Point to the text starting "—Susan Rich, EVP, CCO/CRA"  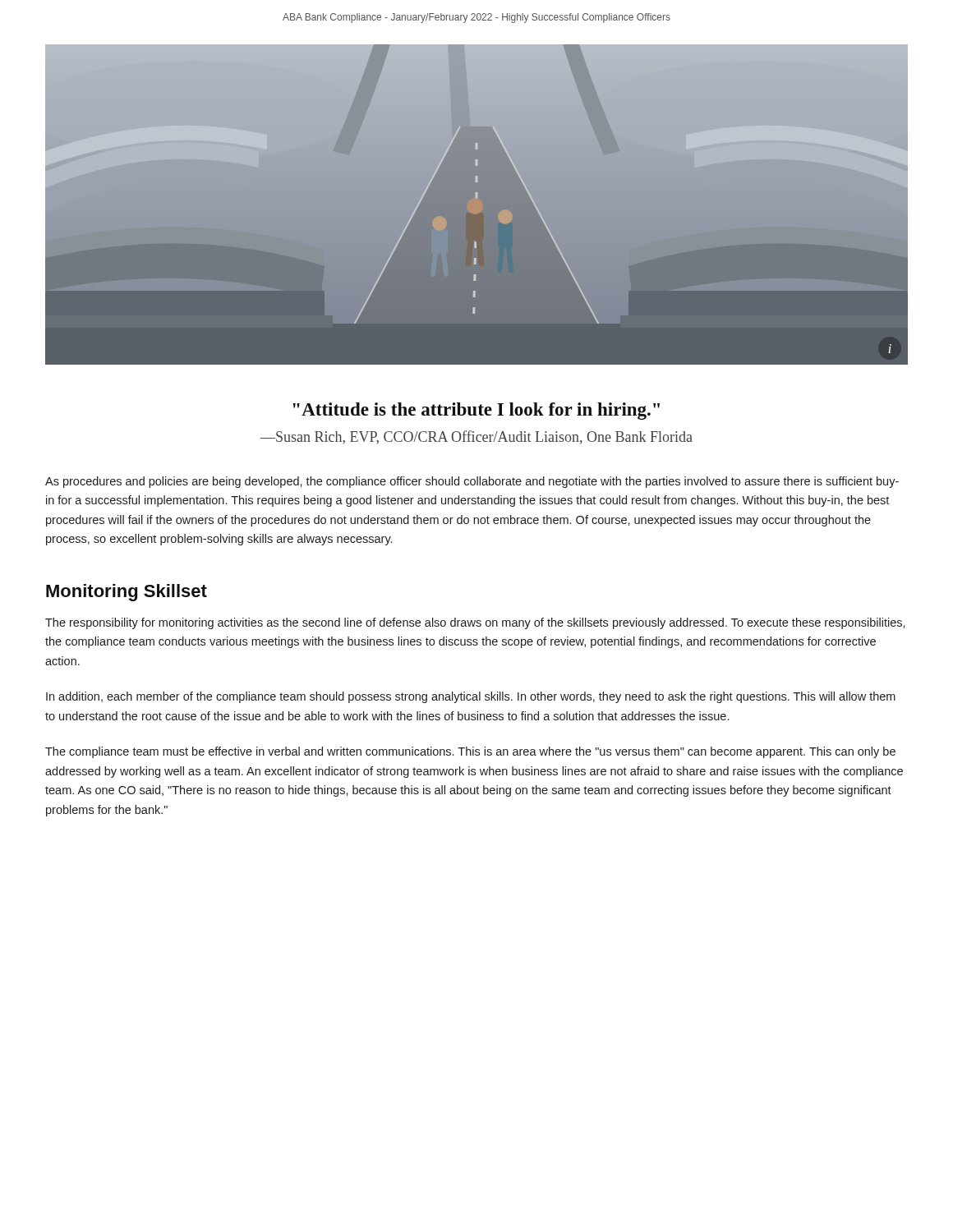(x=476, y=437)
